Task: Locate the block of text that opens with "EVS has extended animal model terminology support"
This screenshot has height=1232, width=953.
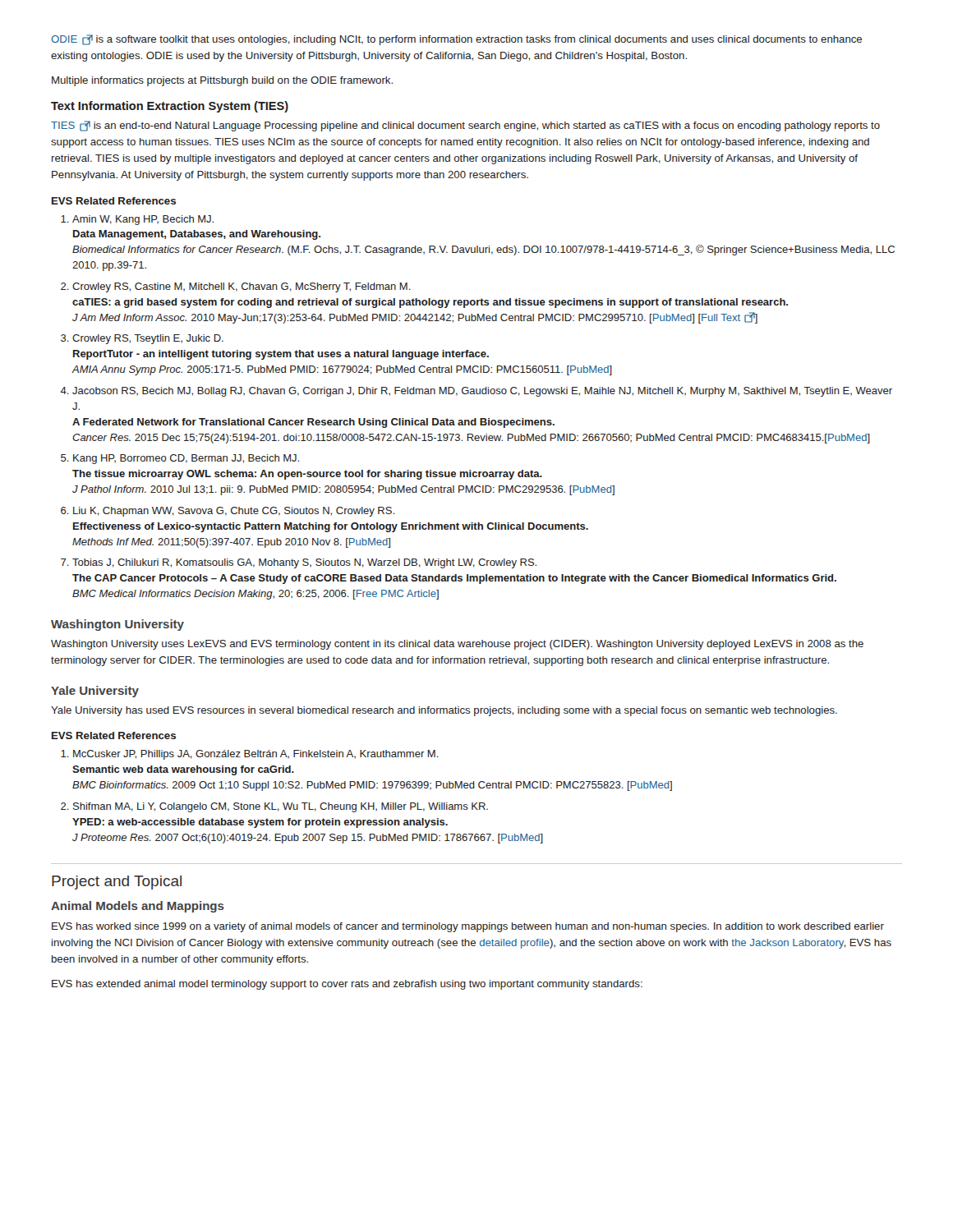Action: pos(347,983)
